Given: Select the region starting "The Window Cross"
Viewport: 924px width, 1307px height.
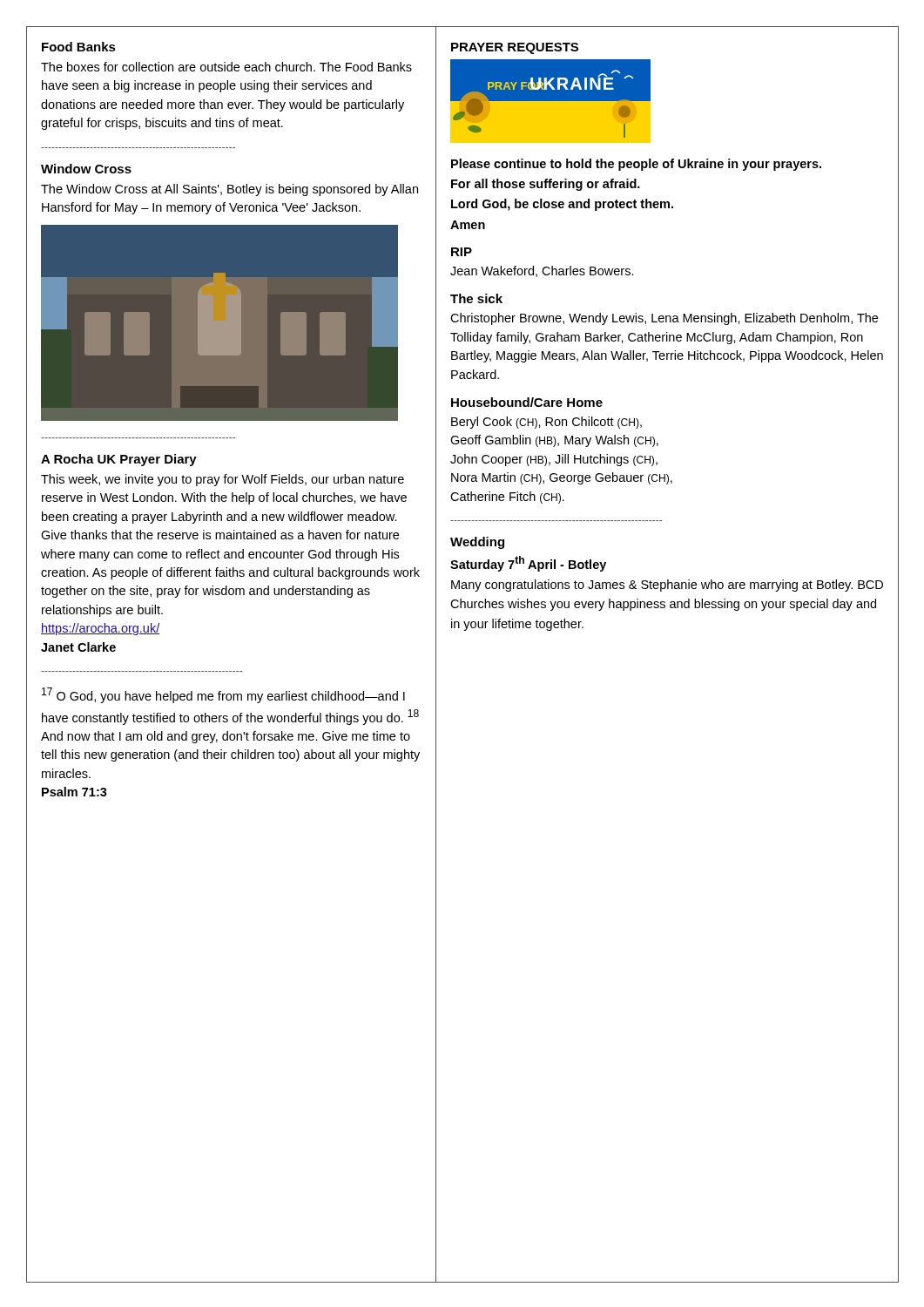Looking at the screenshot, I should [x=230, y=198].
